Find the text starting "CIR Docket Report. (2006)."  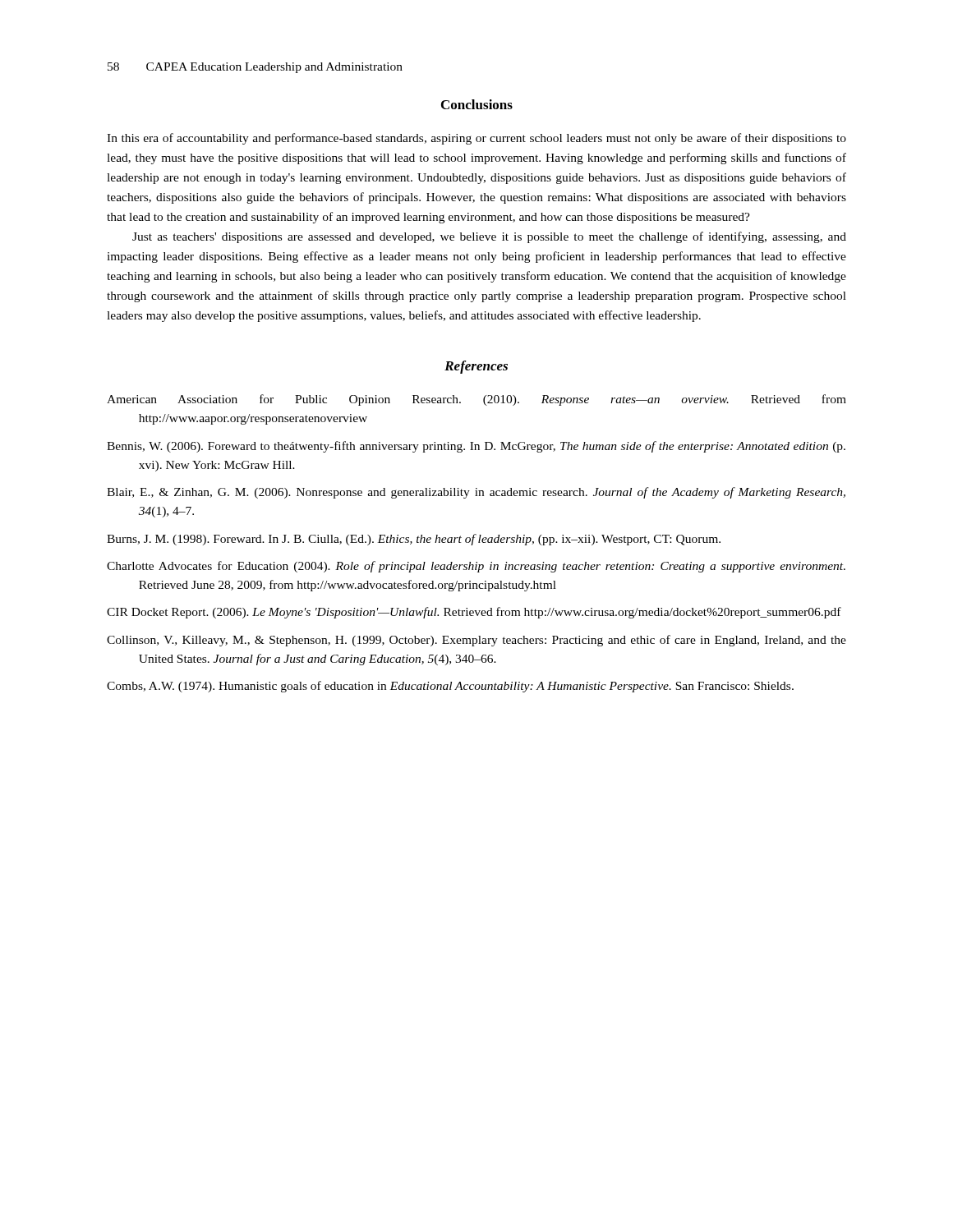point(474,612)
